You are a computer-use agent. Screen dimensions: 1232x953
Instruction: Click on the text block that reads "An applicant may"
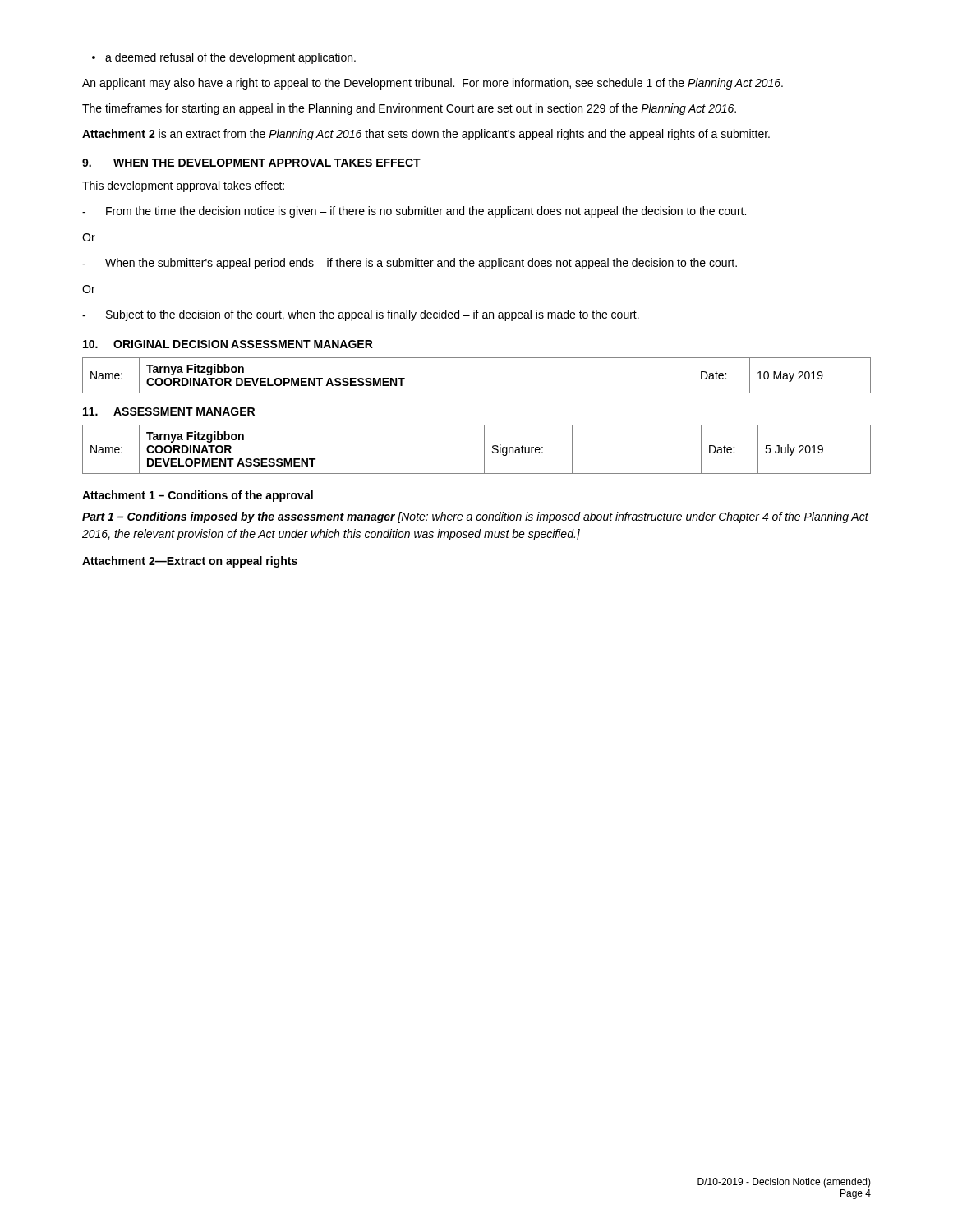click(433, 83)
